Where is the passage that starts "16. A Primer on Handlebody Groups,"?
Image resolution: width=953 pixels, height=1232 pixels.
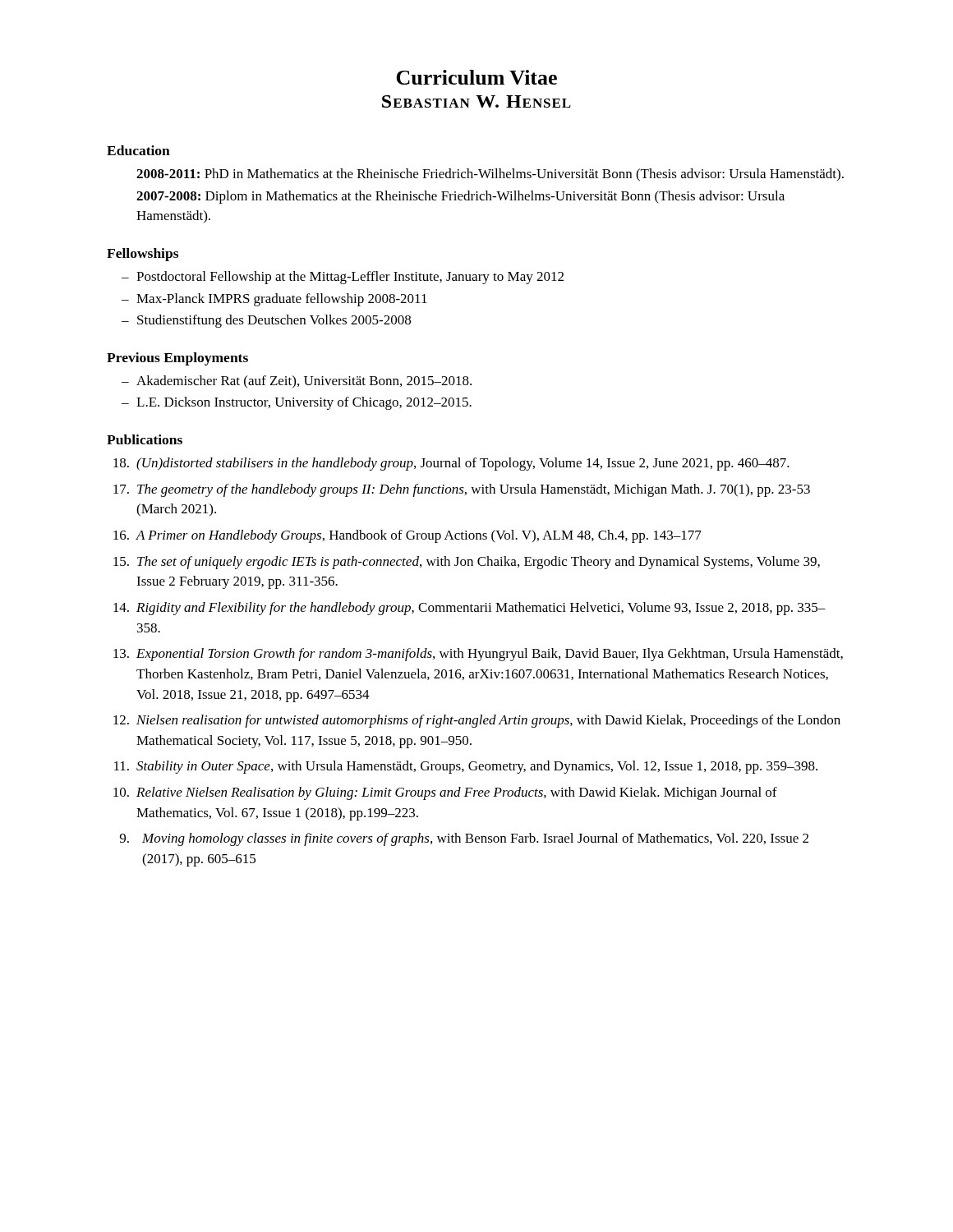[419, 536]
